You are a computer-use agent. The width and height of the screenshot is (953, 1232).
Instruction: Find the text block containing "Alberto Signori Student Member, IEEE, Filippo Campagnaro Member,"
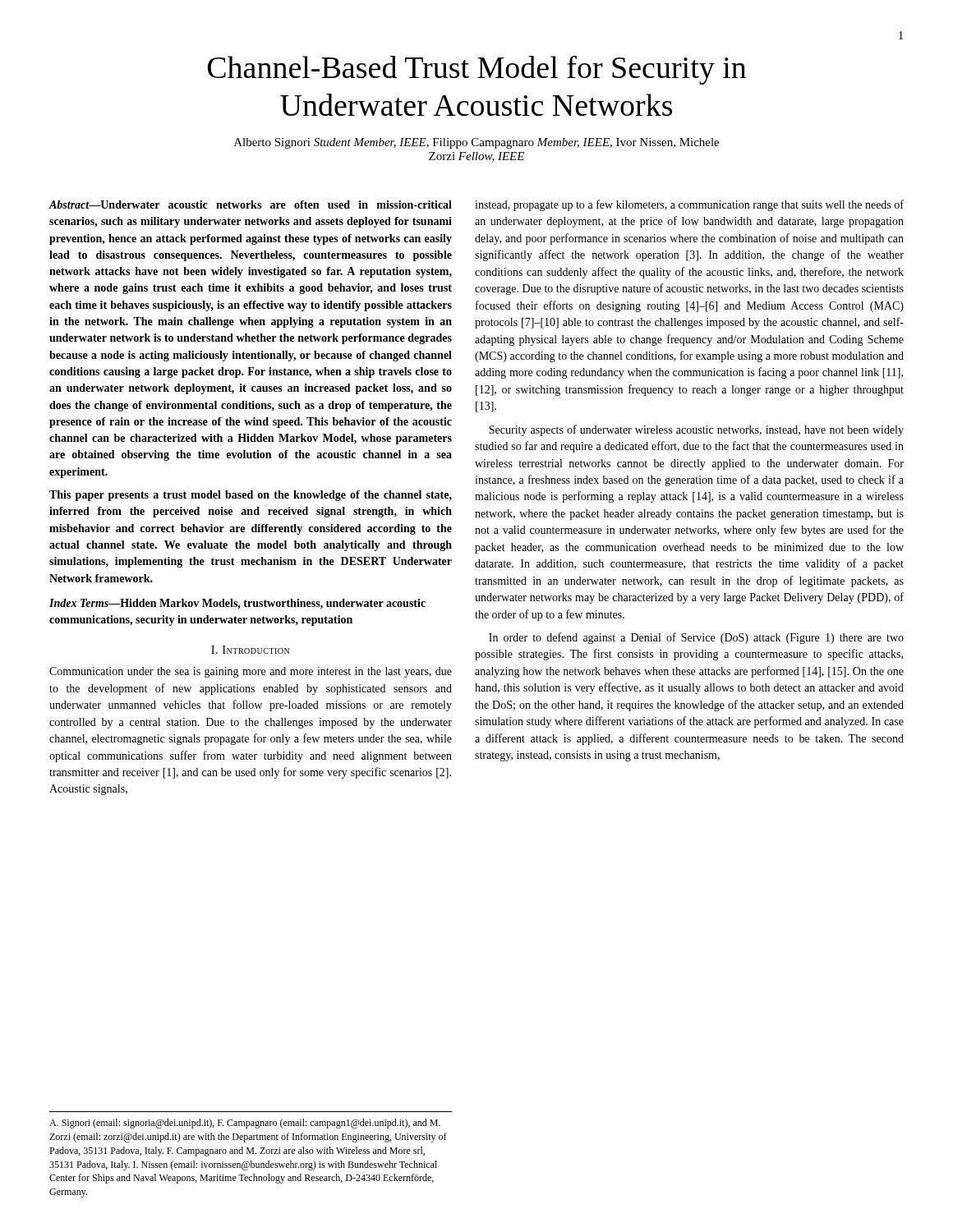coord(476,149)
